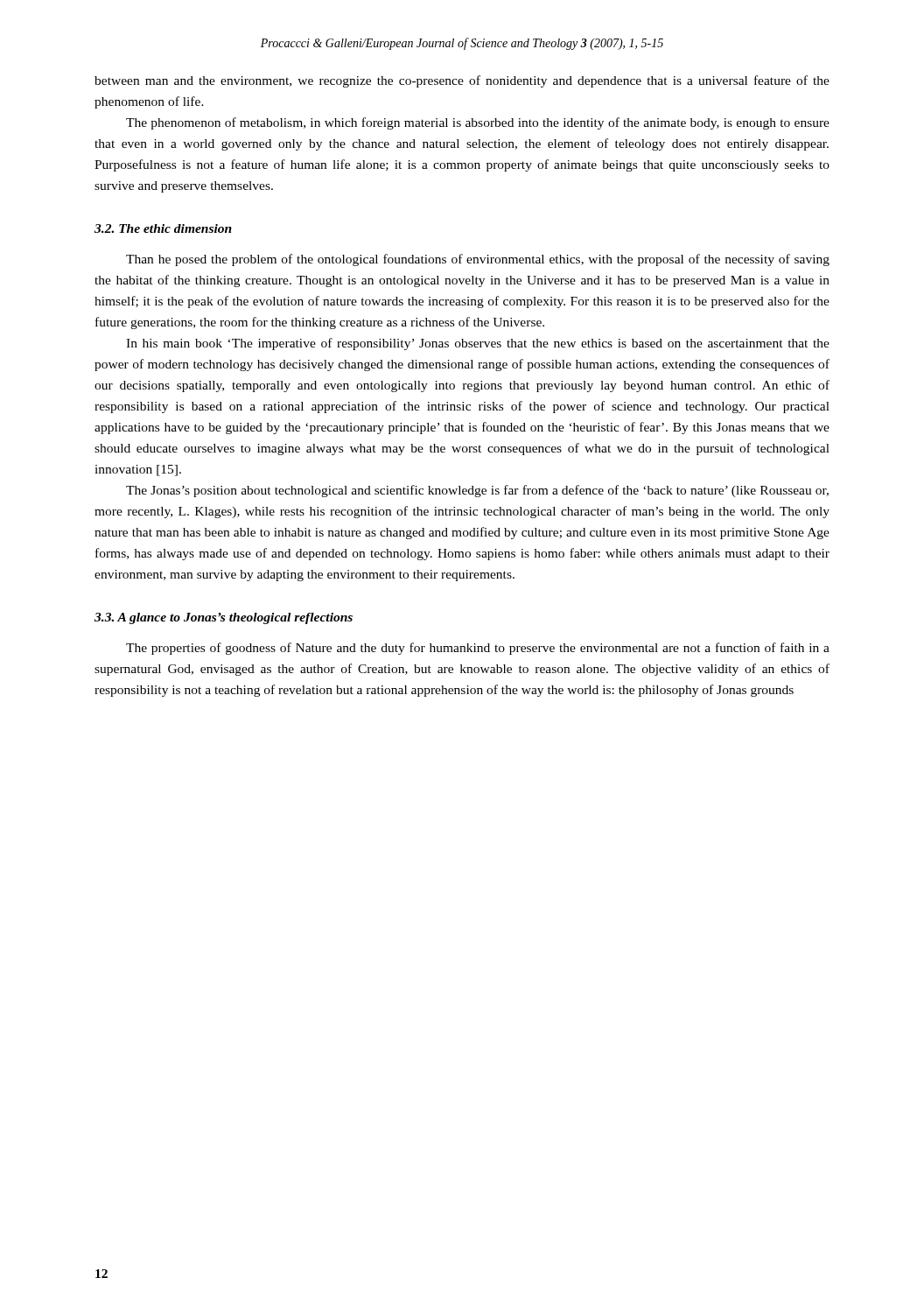Click on the section header that says "3.2. The ethic dimension"
Image resolution: width=924 pixels, height=1313 pixels.
click(x=163, y=228)
